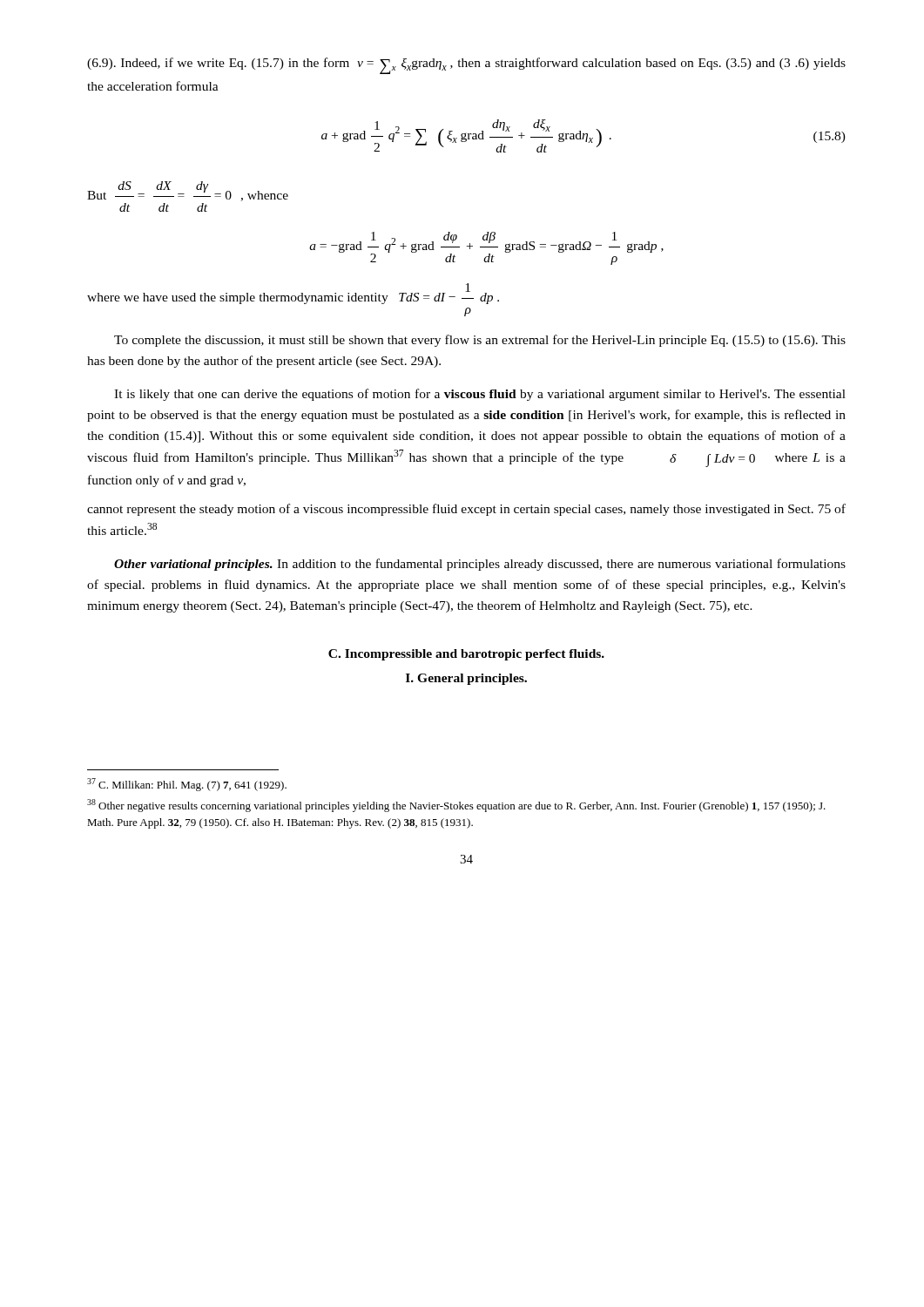Locate the section header containing "I. General principles."
Viewport: 924px width, 1307px height.
point(466,677)
